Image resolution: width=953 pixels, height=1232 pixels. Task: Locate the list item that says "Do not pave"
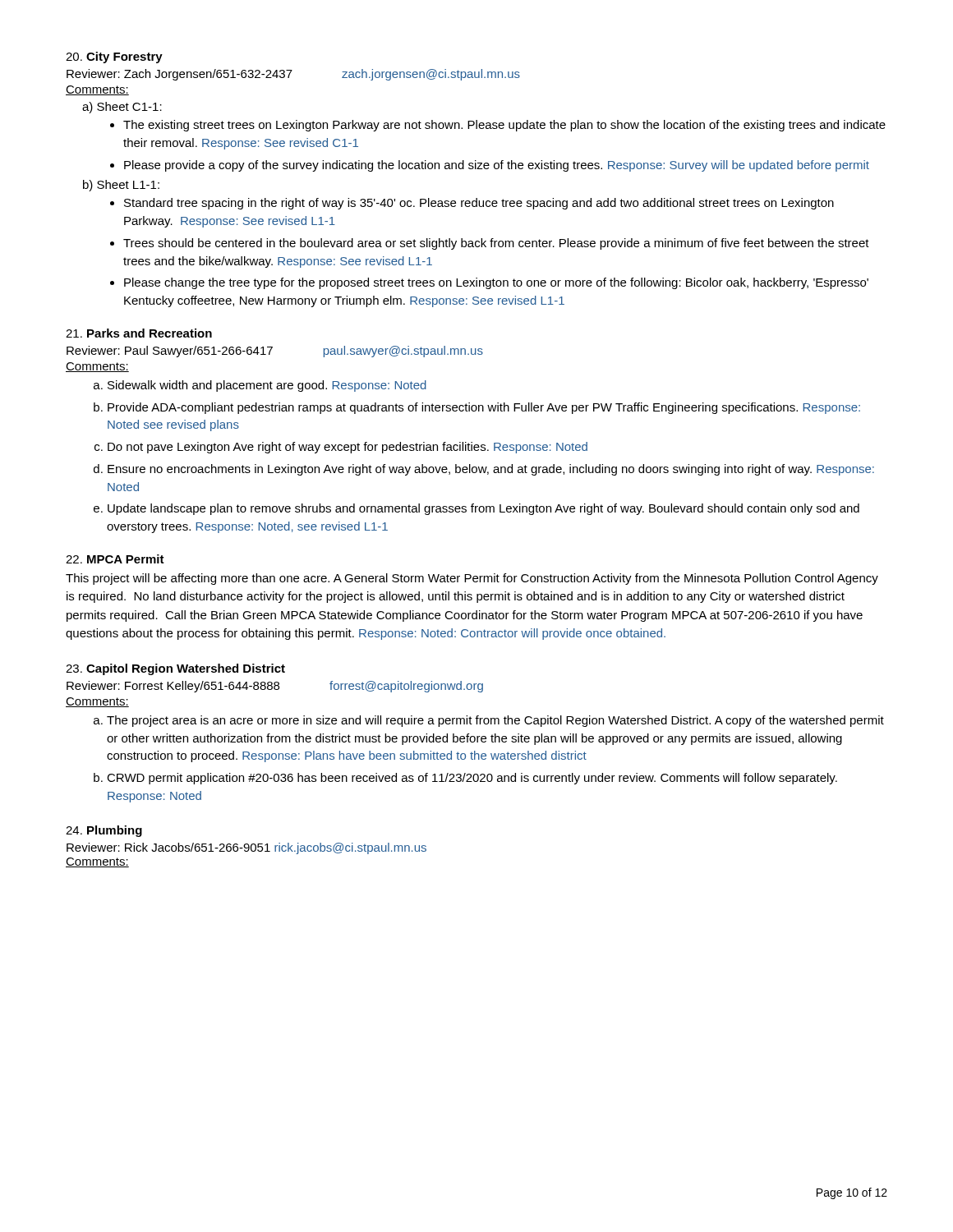[348, 446]
